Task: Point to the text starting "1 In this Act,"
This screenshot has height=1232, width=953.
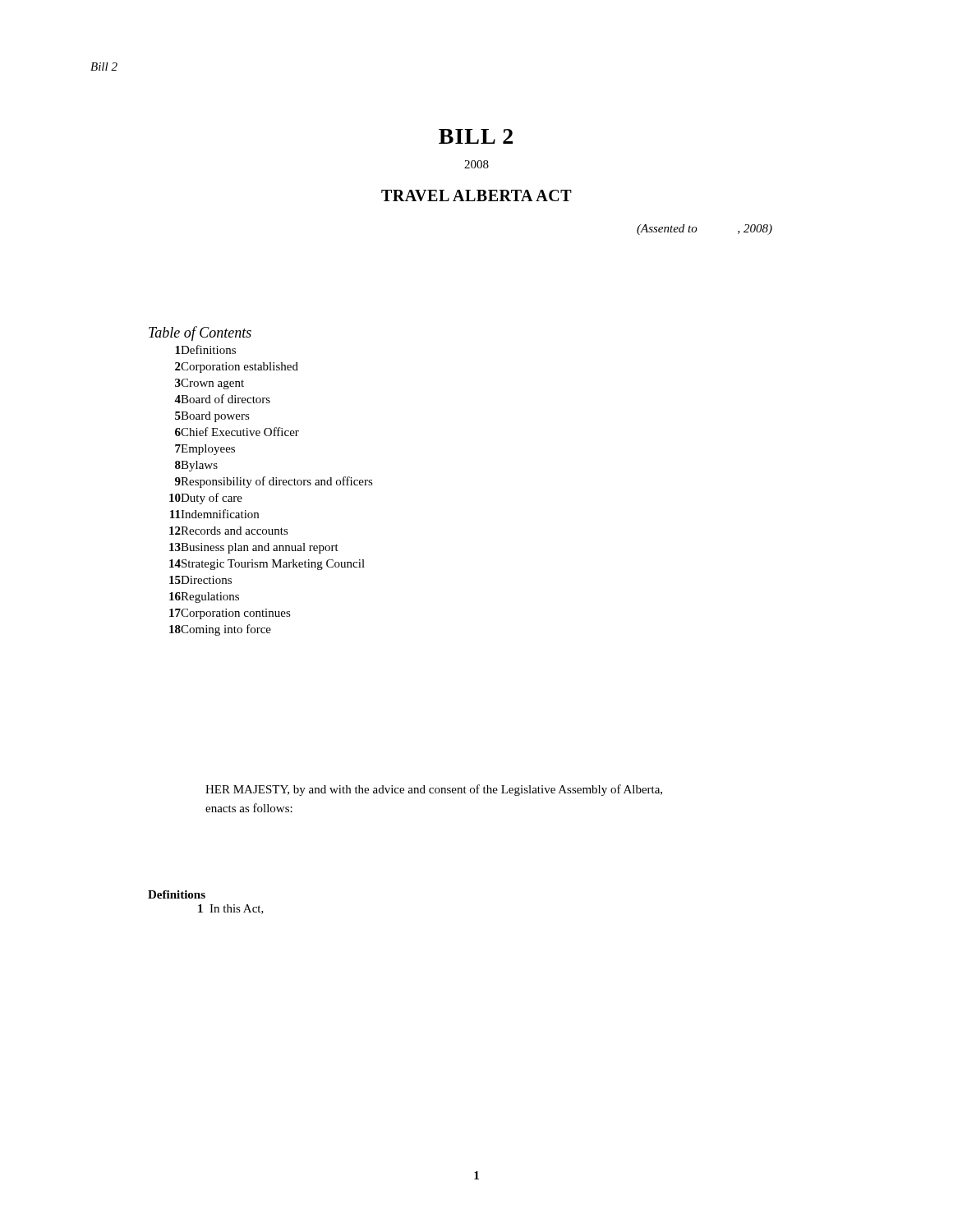Action: tap(231, 908)
